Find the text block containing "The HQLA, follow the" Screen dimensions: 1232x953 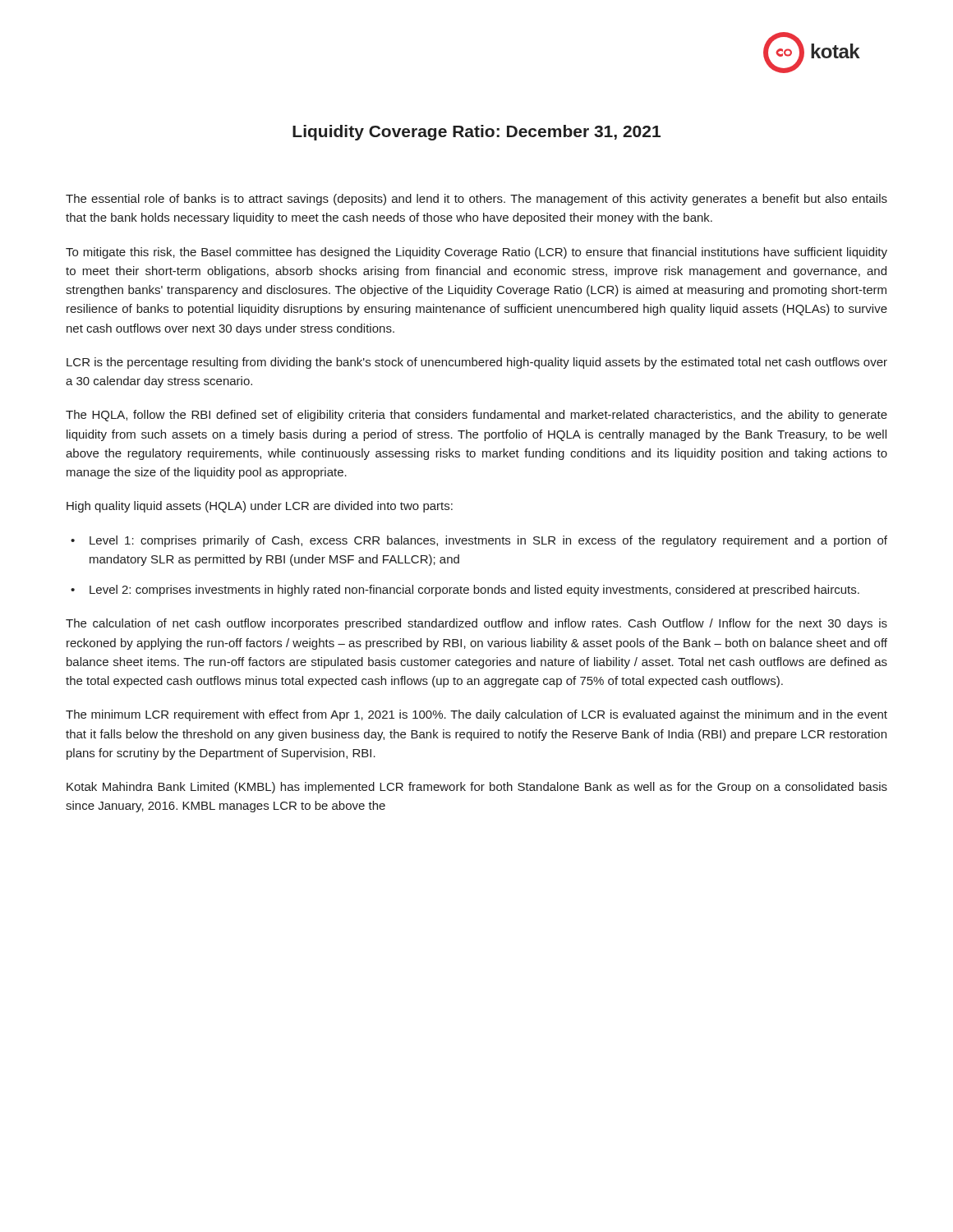pos(476,443)
